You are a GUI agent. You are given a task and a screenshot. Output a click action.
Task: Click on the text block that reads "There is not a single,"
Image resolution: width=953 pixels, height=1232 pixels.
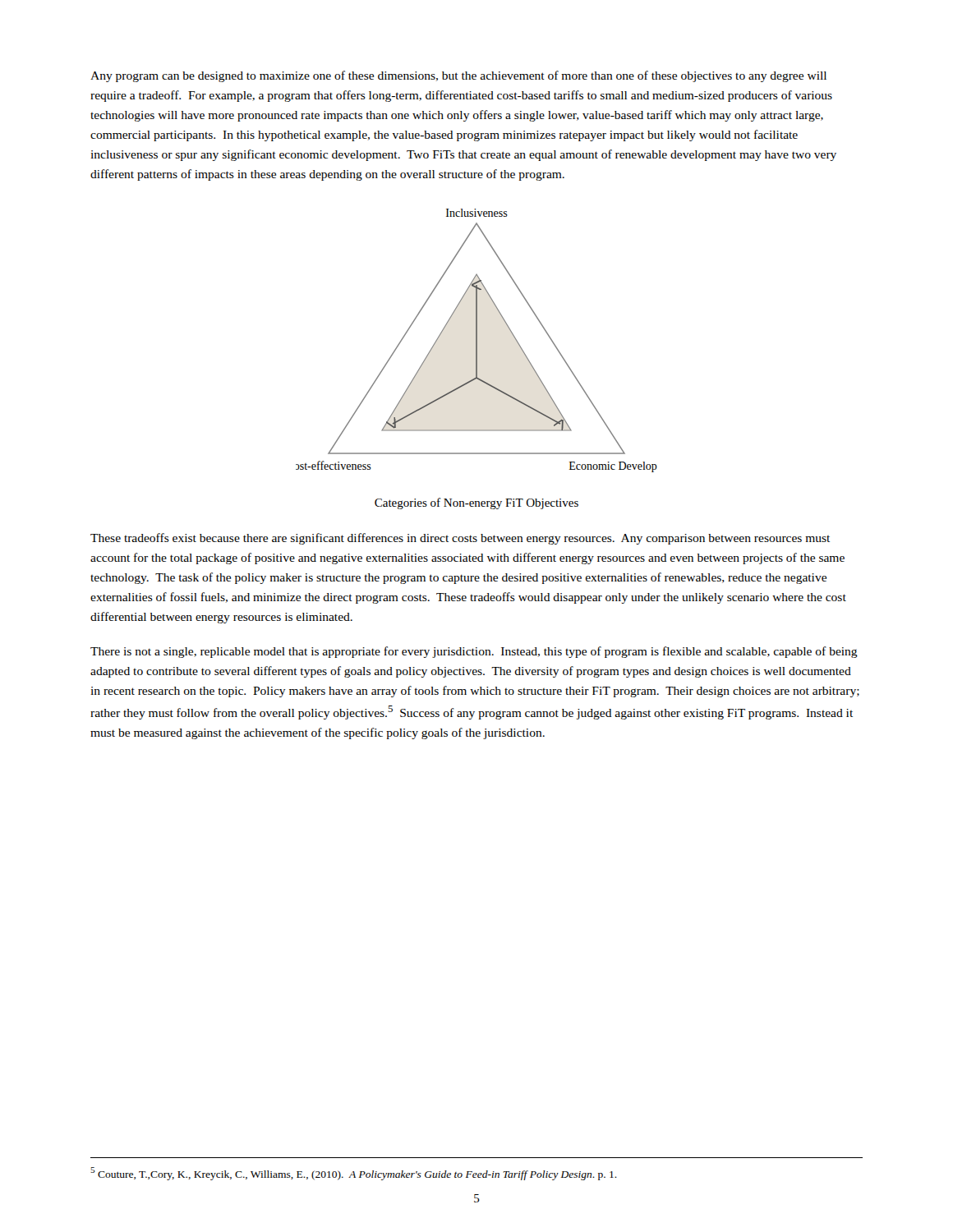(475, 692)
